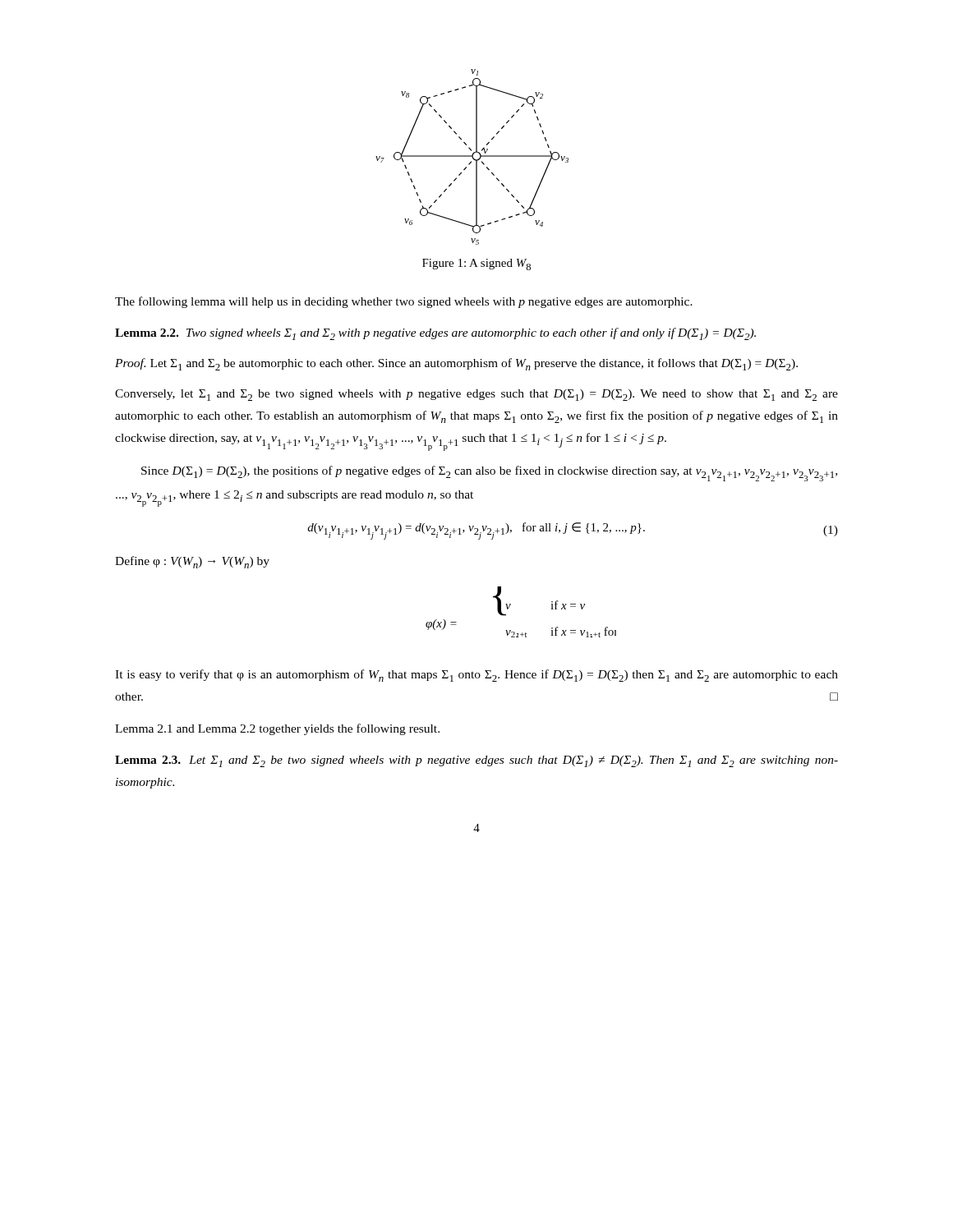This screenshot has height=1232, width=953.
Task: Locate the block of text that opens with "The following lemma will help"
Action: coord(404,301)
